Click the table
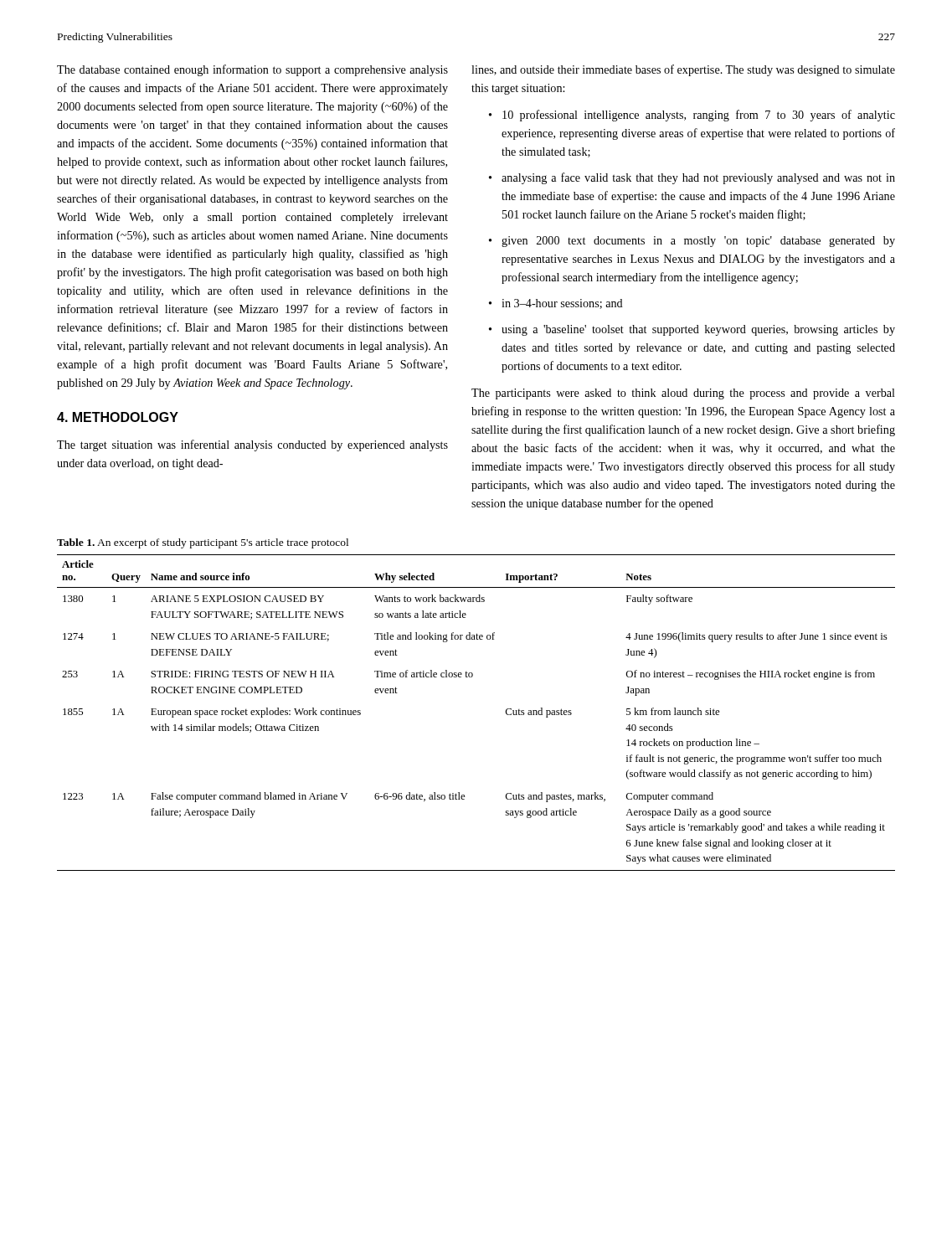The width and height of the screenshot is (952, 1256). point(476,712)
